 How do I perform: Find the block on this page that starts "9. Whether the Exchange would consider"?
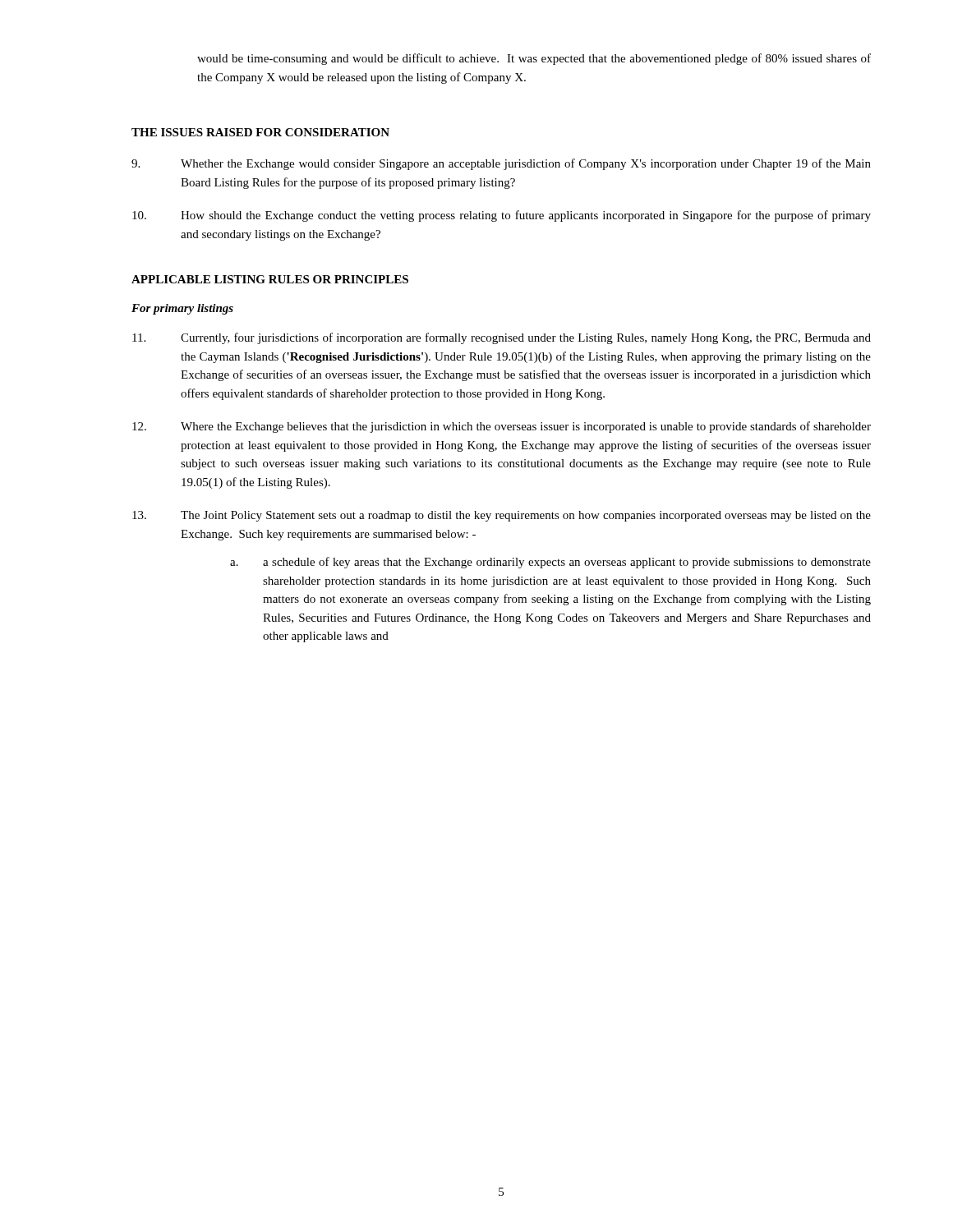501,173
